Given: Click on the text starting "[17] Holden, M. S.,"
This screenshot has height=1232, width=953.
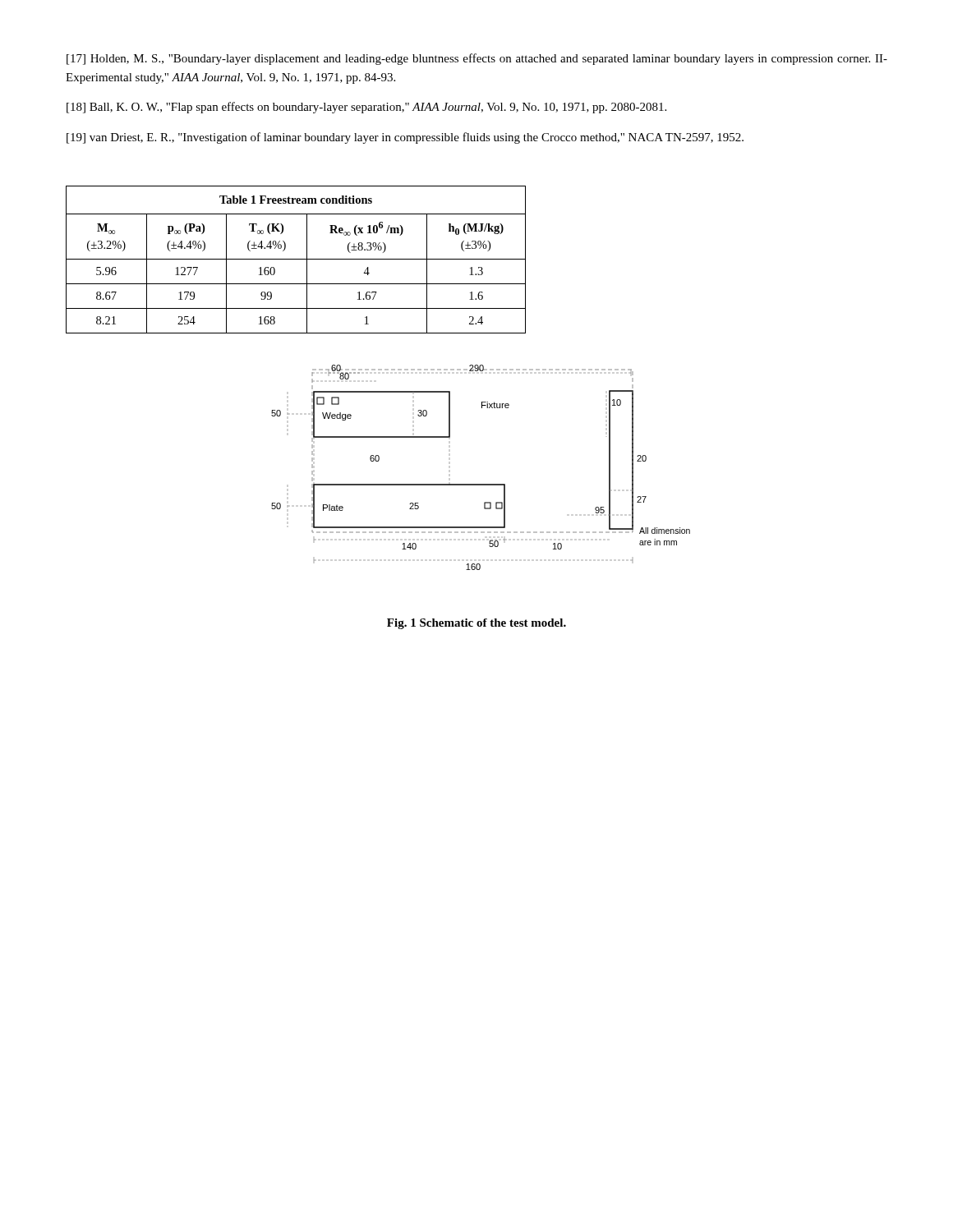Looking at the screenshot, I should tap(476, 68).
